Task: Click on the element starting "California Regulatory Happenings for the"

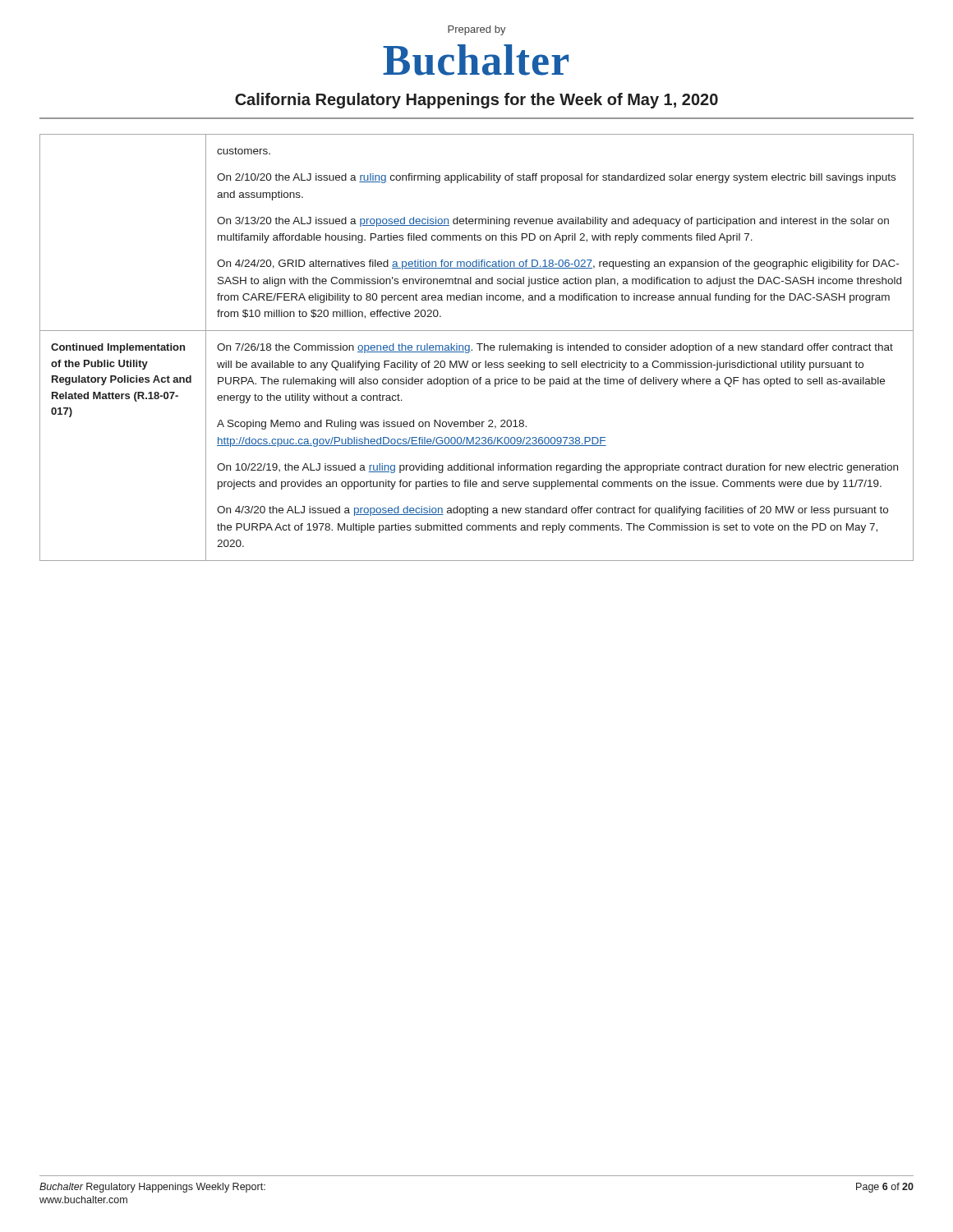Action: [x=476, y=100]
